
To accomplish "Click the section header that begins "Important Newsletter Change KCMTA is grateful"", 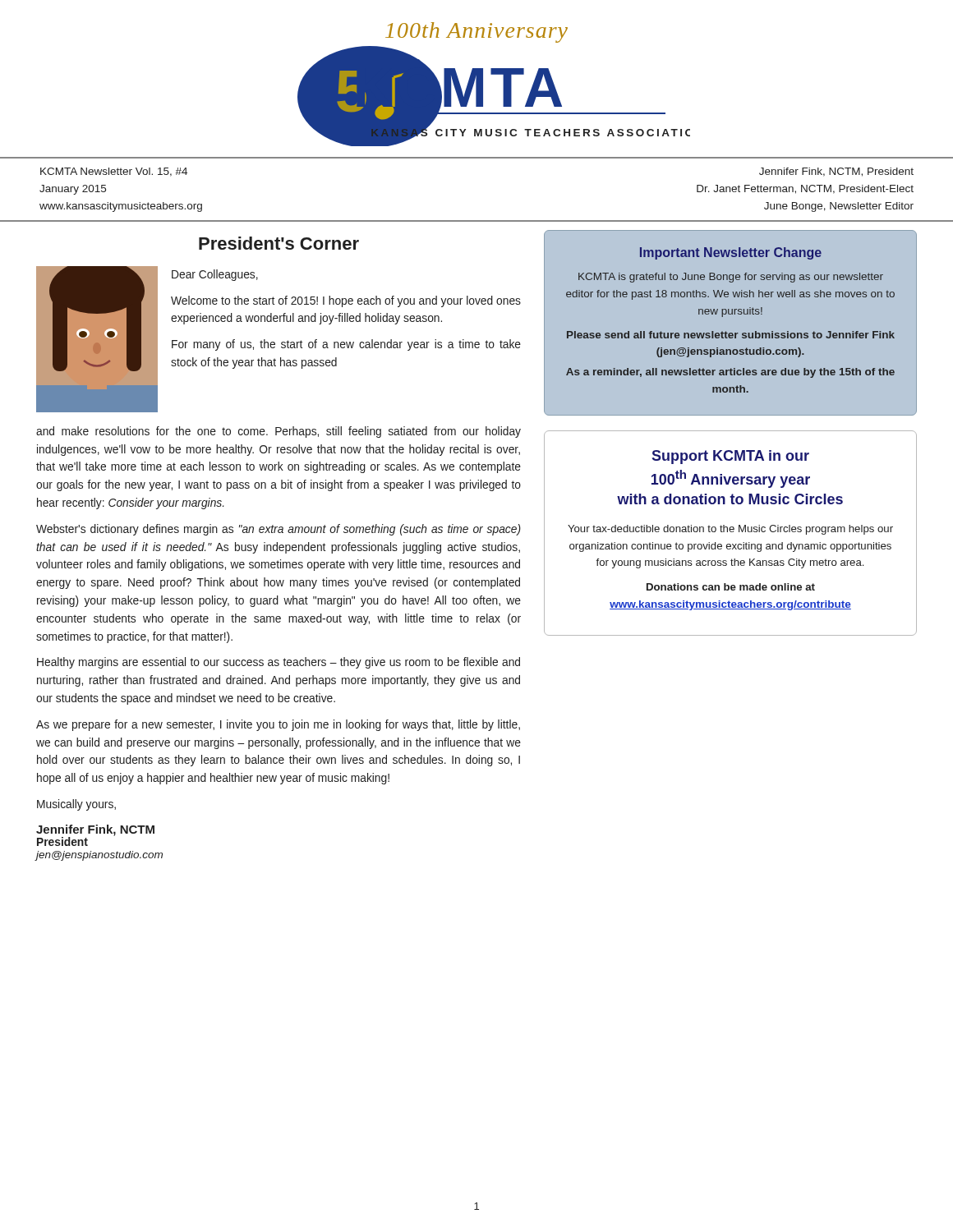I will tap(730, 322).
